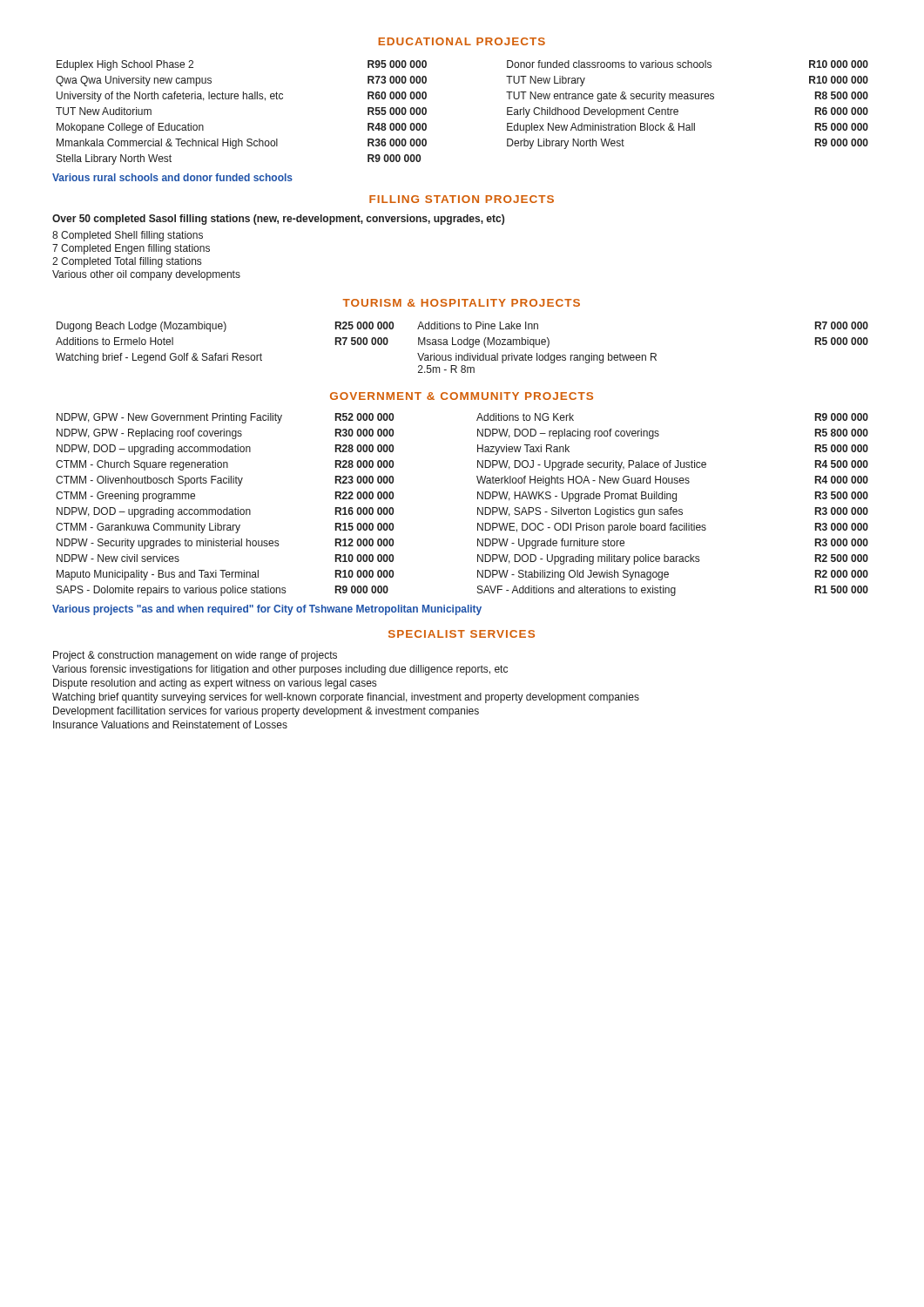
Task: Navigate to the region starting "EDUCATIONAL PROJECTS"
Action: 462,41
